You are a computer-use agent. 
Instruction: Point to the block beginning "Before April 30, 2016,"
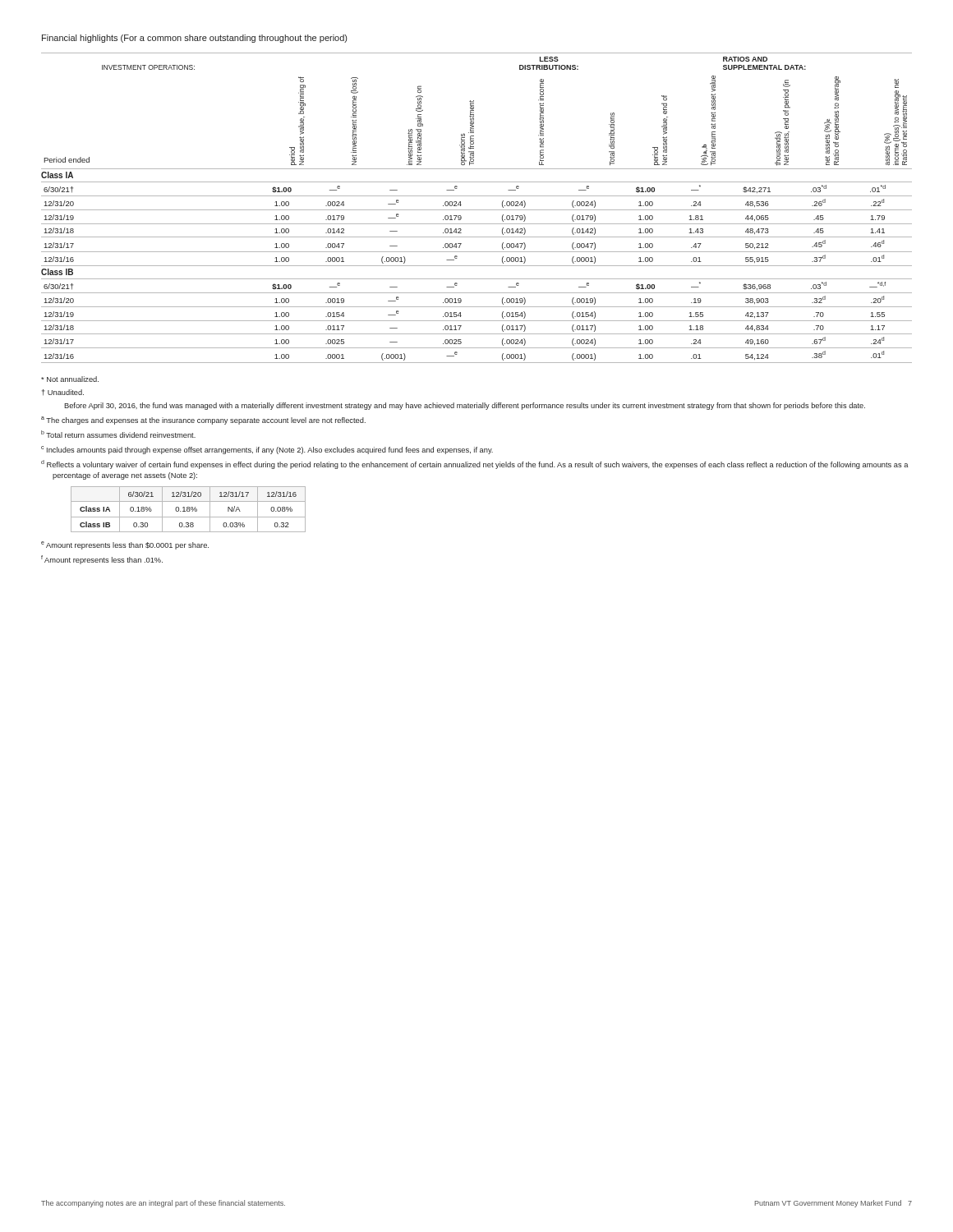coord(465,405)
